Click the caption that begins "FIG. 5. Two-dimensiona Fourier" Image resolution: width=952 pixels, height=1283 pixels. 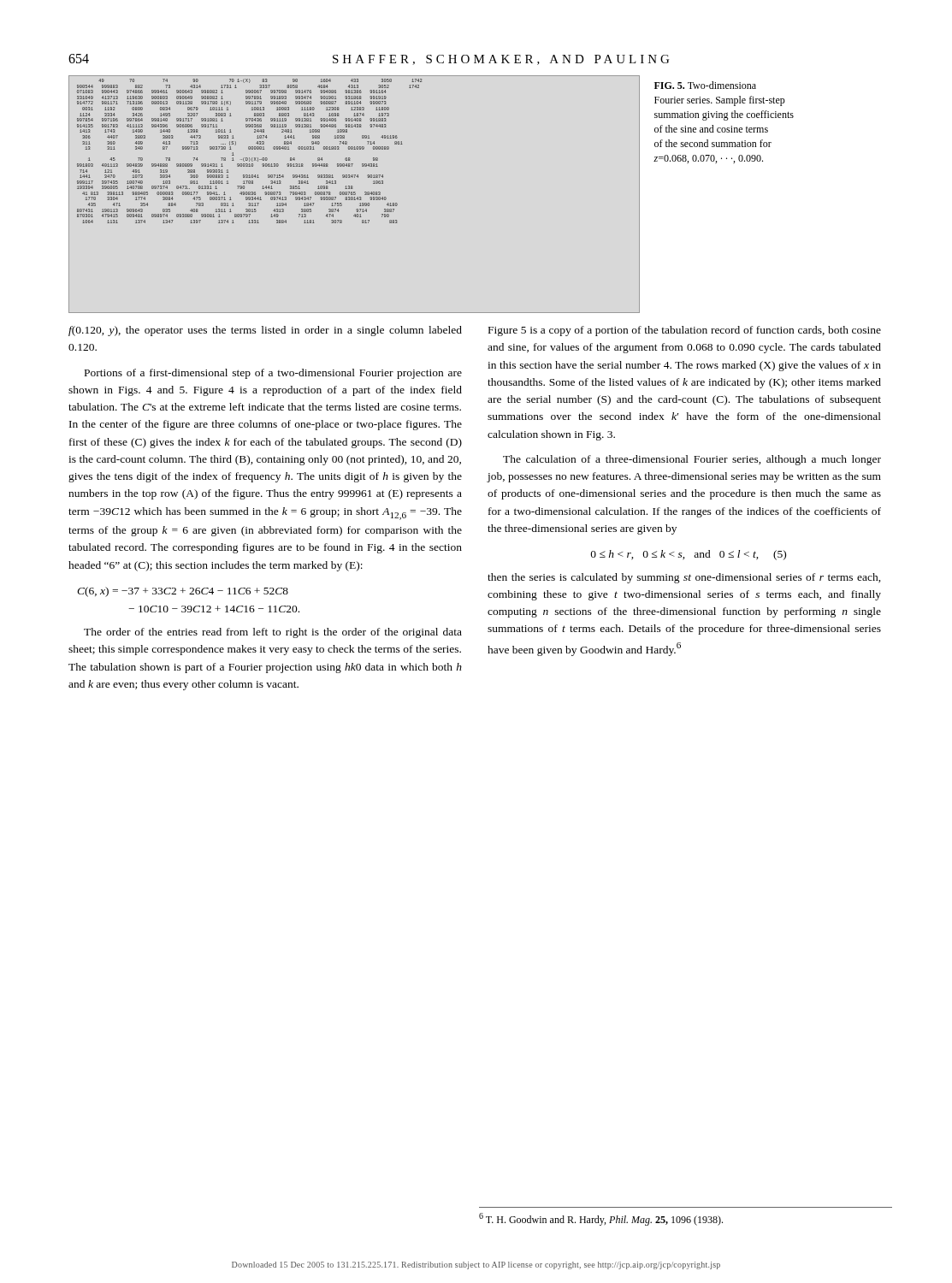724,122
